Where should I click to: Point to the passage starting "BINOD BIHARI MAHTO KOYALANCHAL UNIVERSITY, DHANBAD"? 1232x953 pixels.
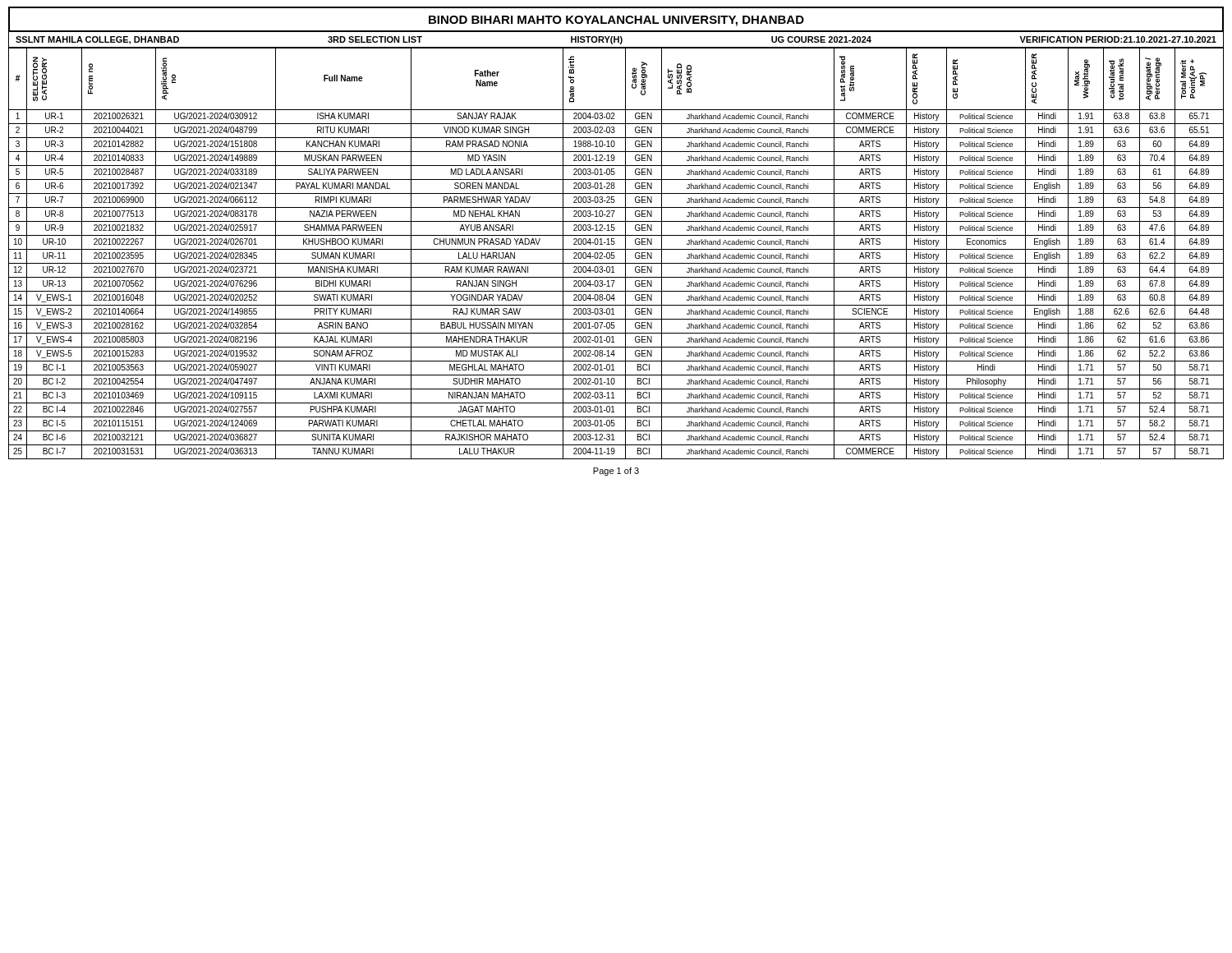tap(616, 19)
